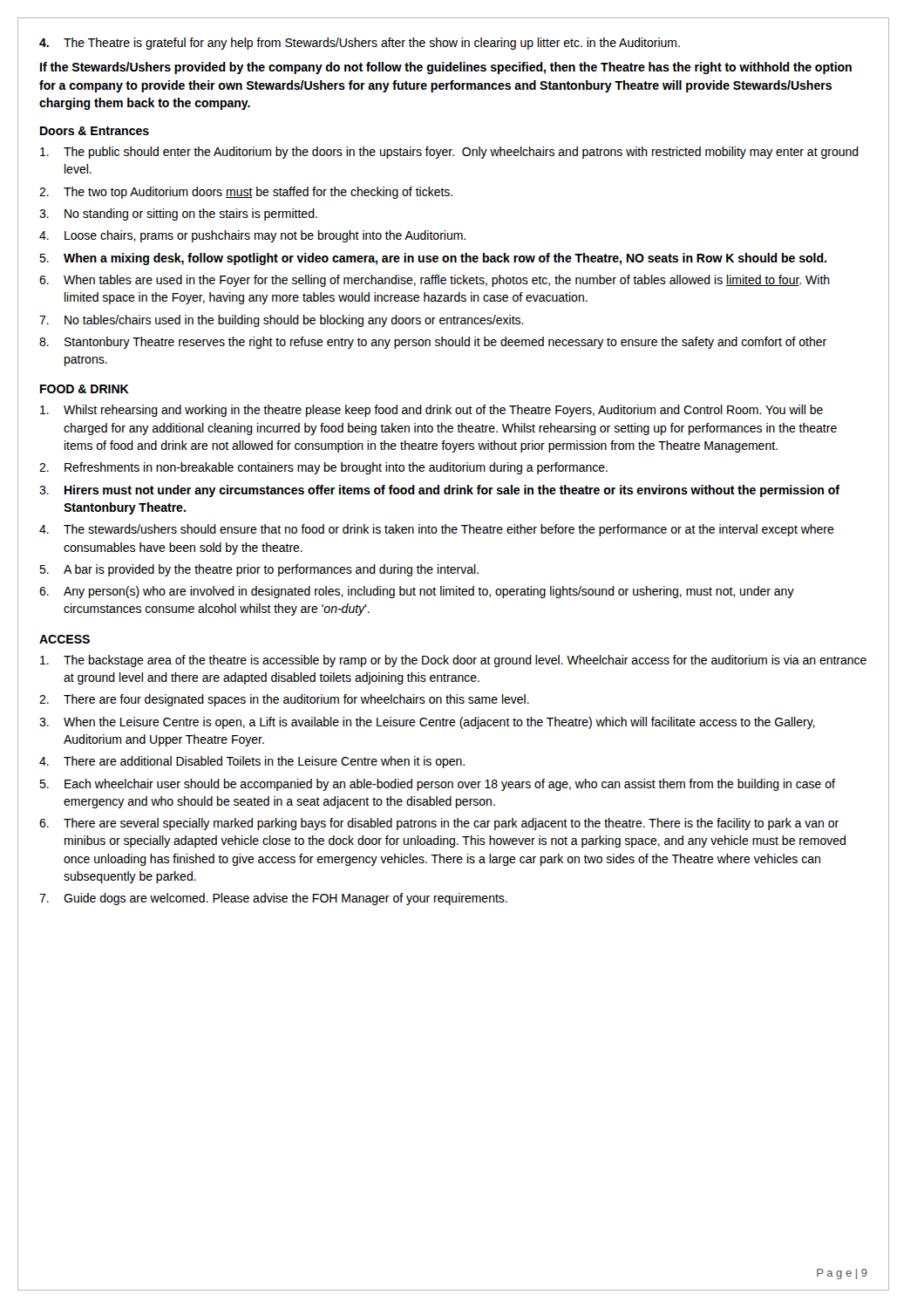The image size is (924, 1308).
Task: Click on the list item with the text "7. No tables/chairs used"
Action: [453, 320]
